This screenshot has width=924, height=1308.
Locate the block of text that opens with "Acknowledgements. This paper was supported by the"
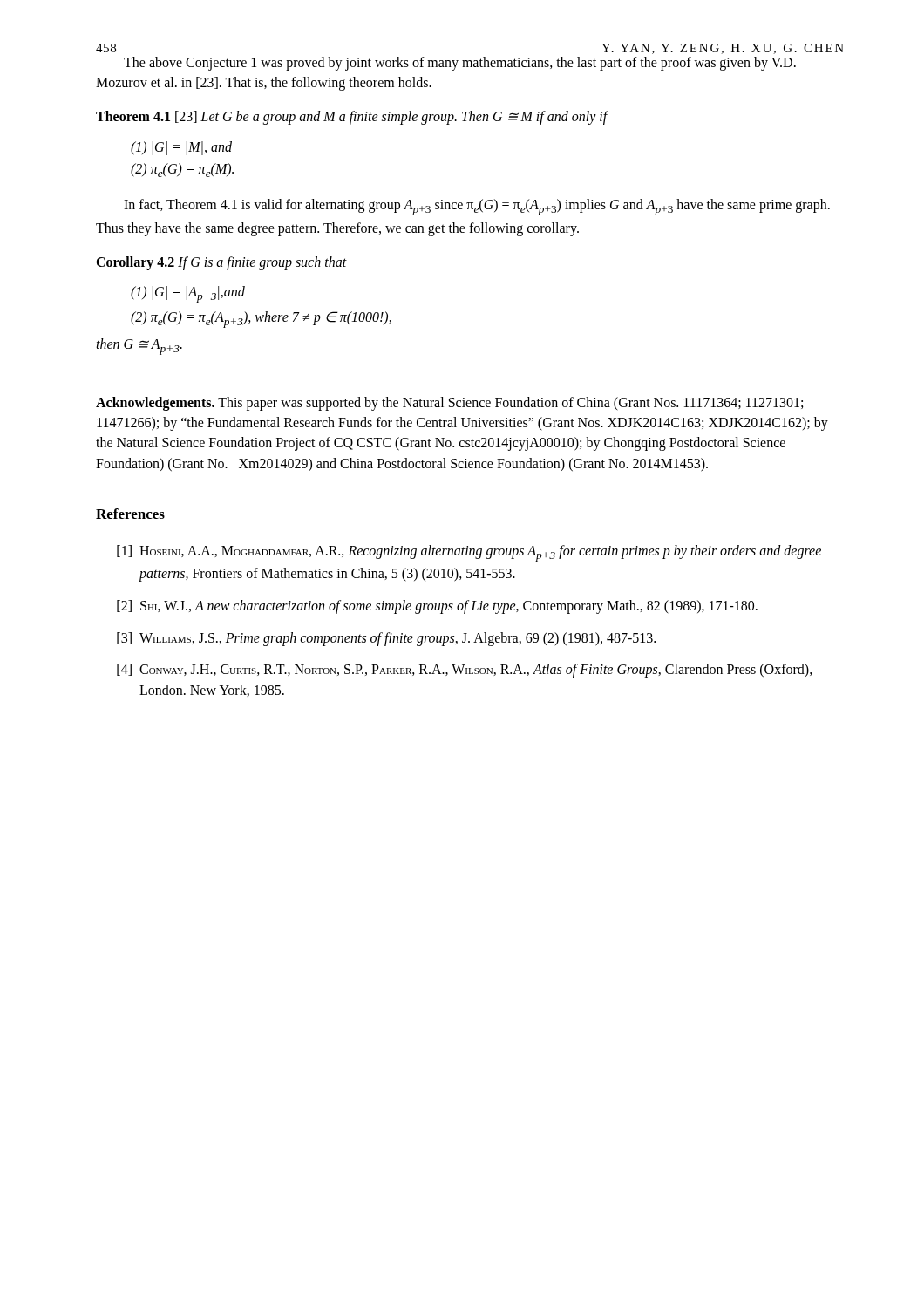point(471,433)
